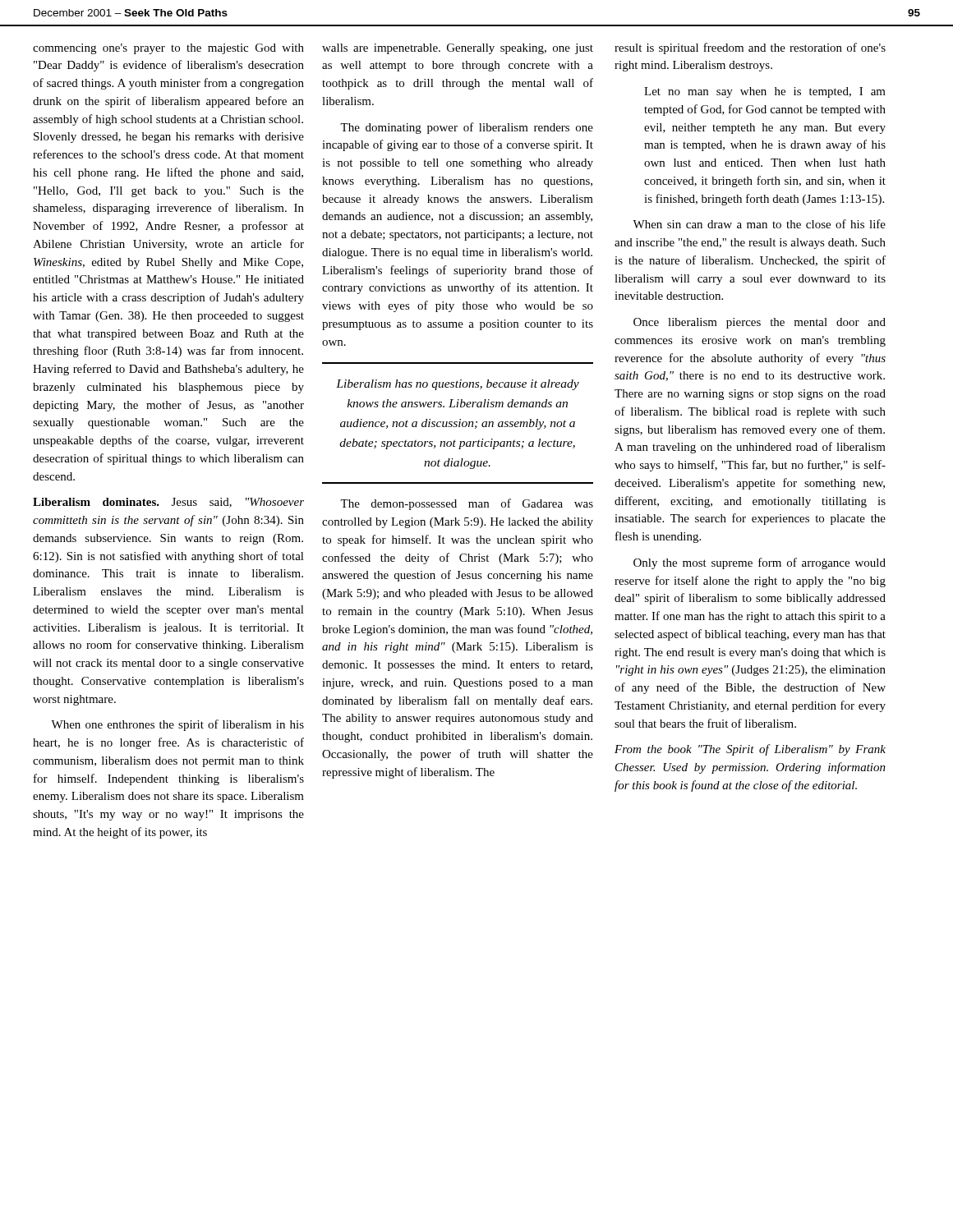953x1232 pixels.
Task: Find the text block with the text "commencing one's prayer to"
Action: click(168, 262)
